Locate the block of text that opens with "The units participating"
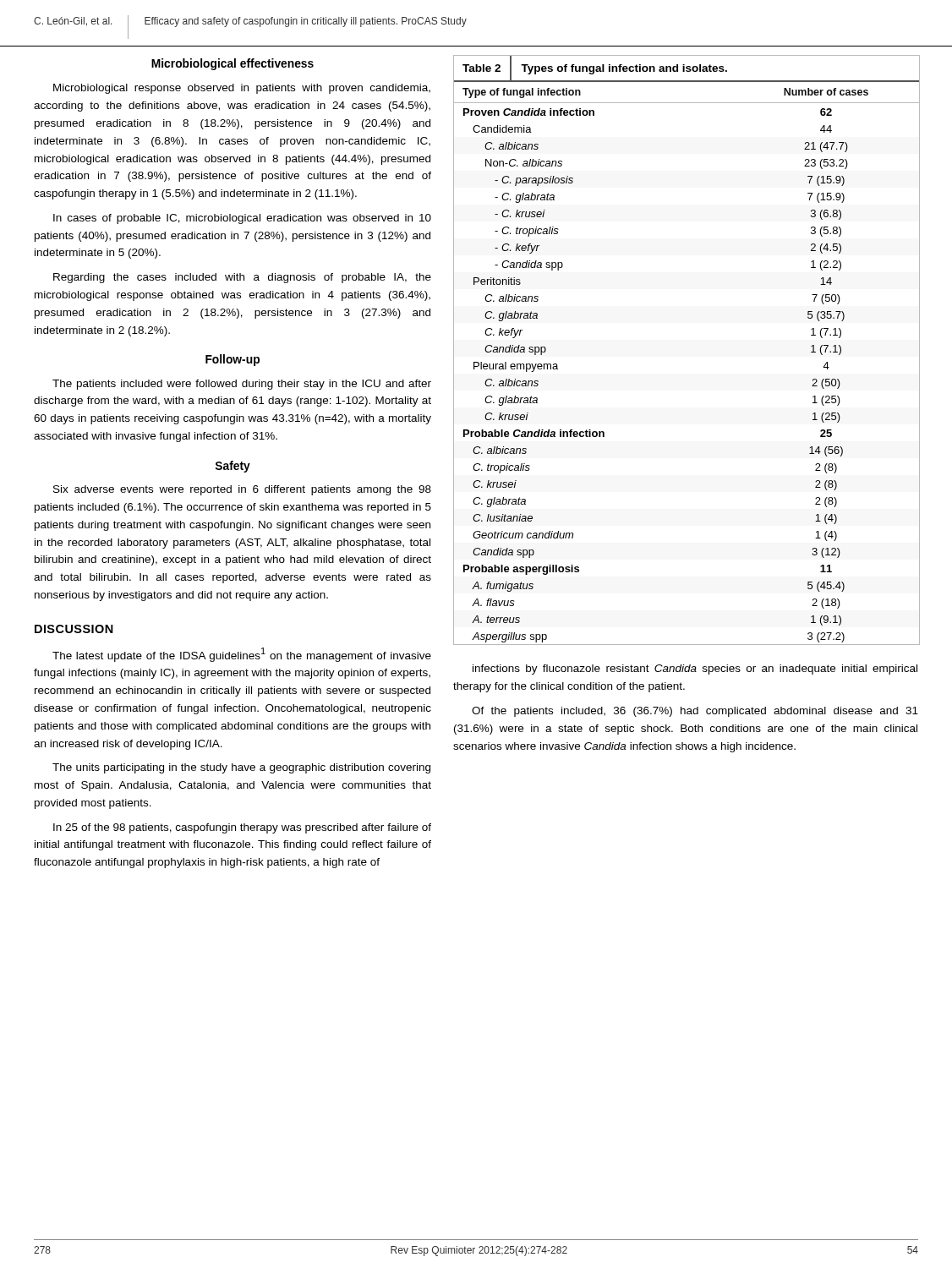This screenshot has width=952, height=1268. [232, 785]
